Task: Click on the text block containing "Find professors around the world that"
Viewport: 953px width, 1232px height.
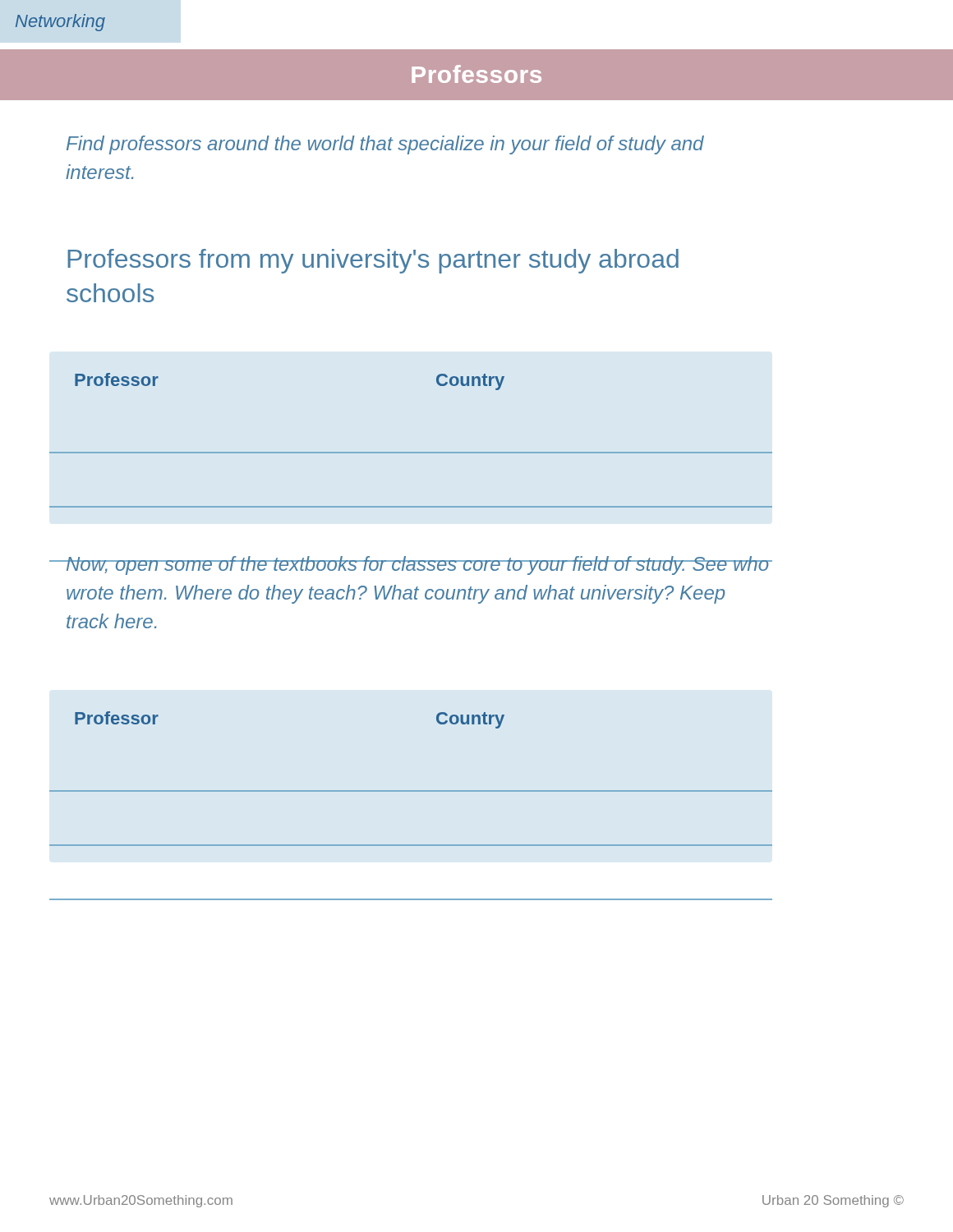Action: (385, 158)
